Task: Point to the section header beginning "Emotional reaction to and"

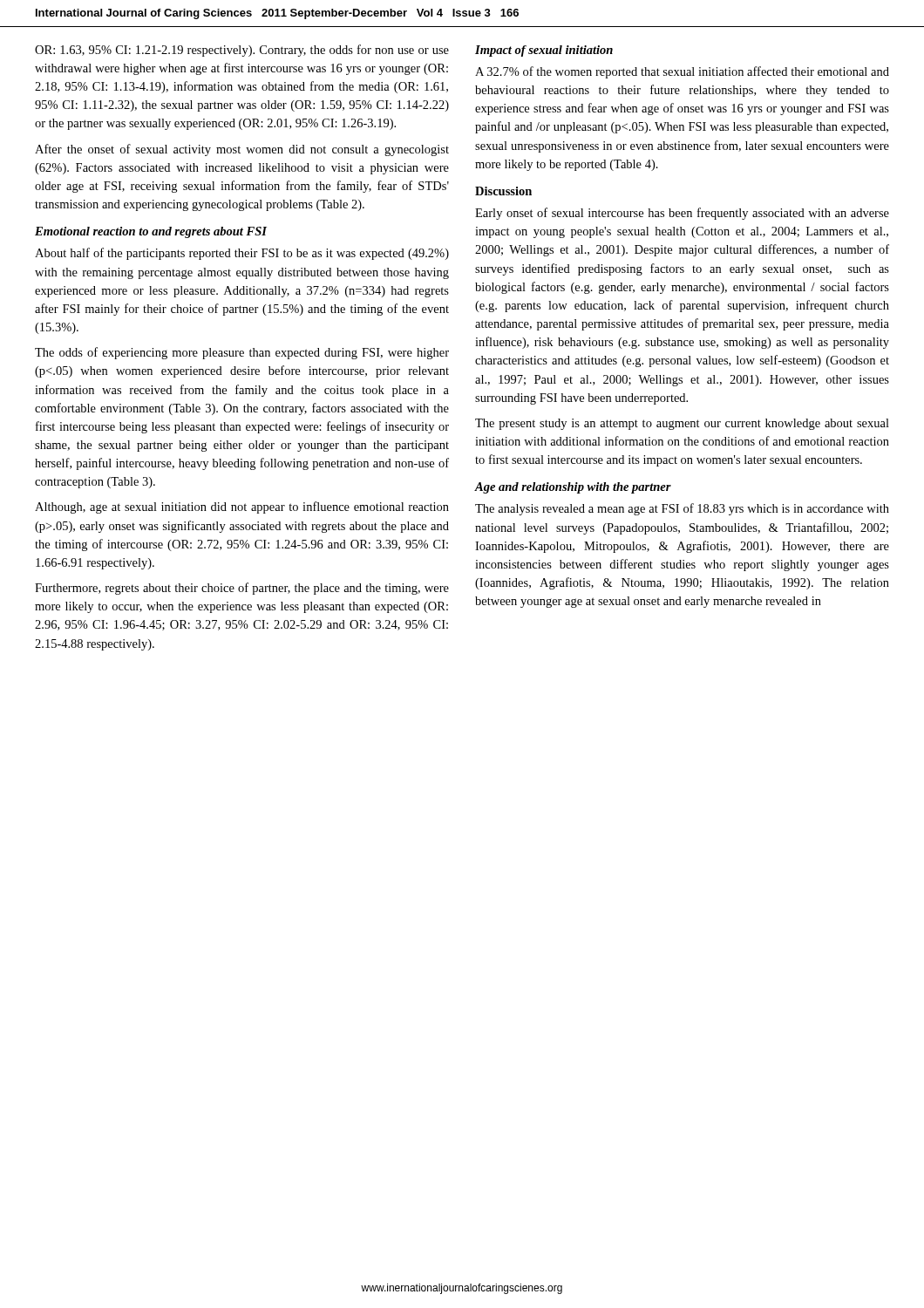Action: click(x=151, y=231)
